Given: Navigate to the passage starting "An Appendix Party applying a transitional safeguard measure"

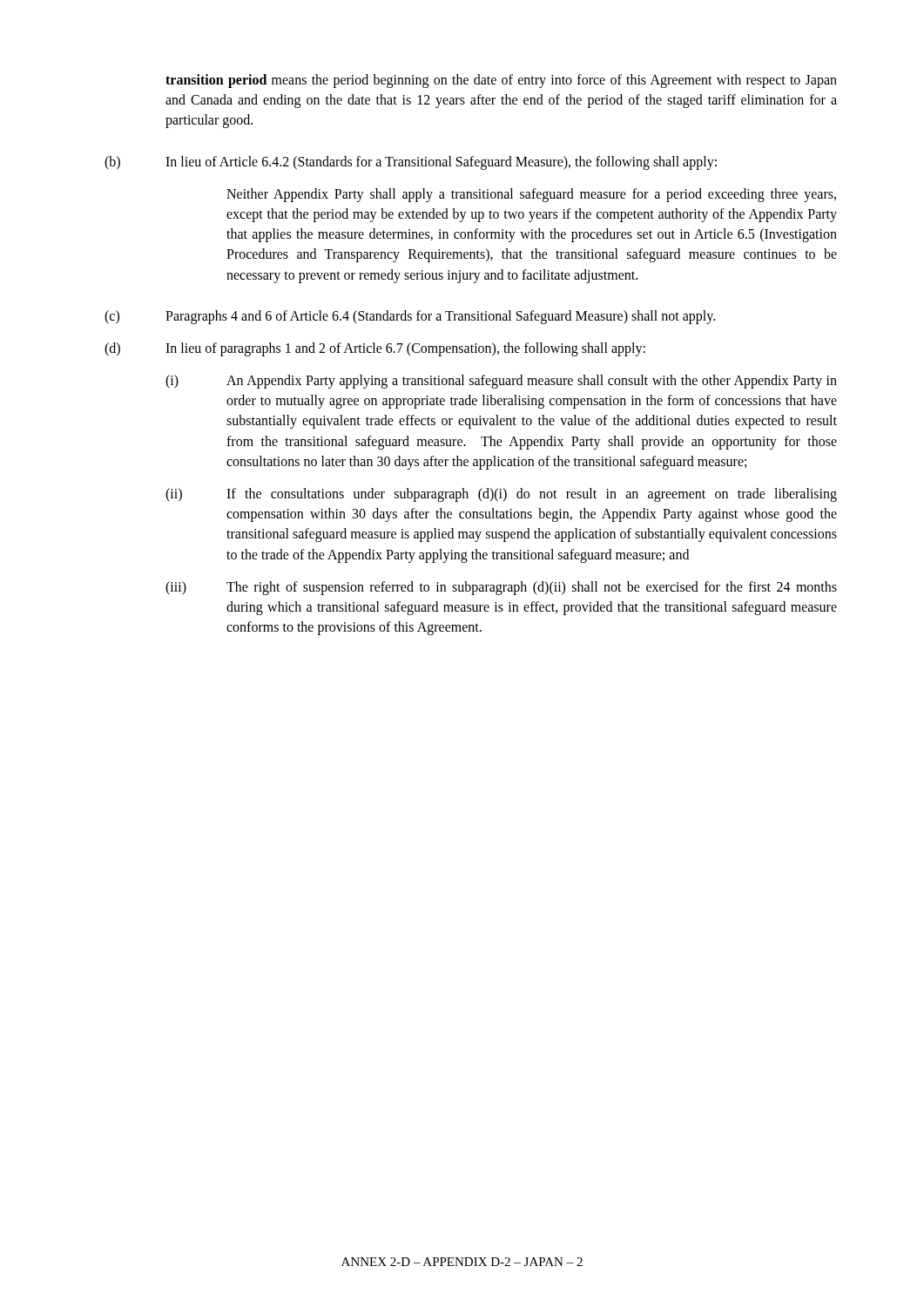Looking at the screenshot, I should pos(532,421).
